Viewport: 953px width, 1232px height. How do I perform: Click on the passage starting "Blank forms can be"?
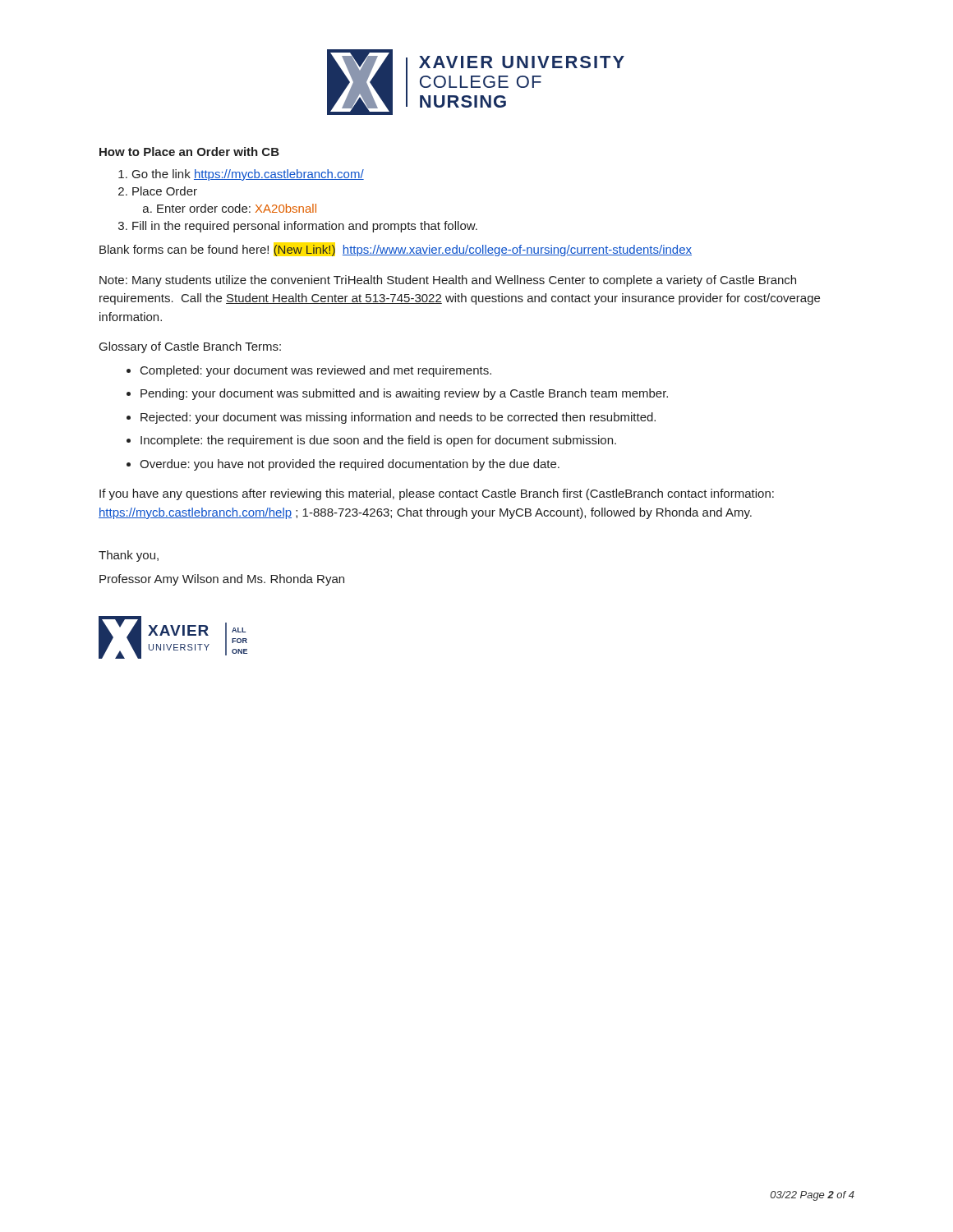[395, 249]
